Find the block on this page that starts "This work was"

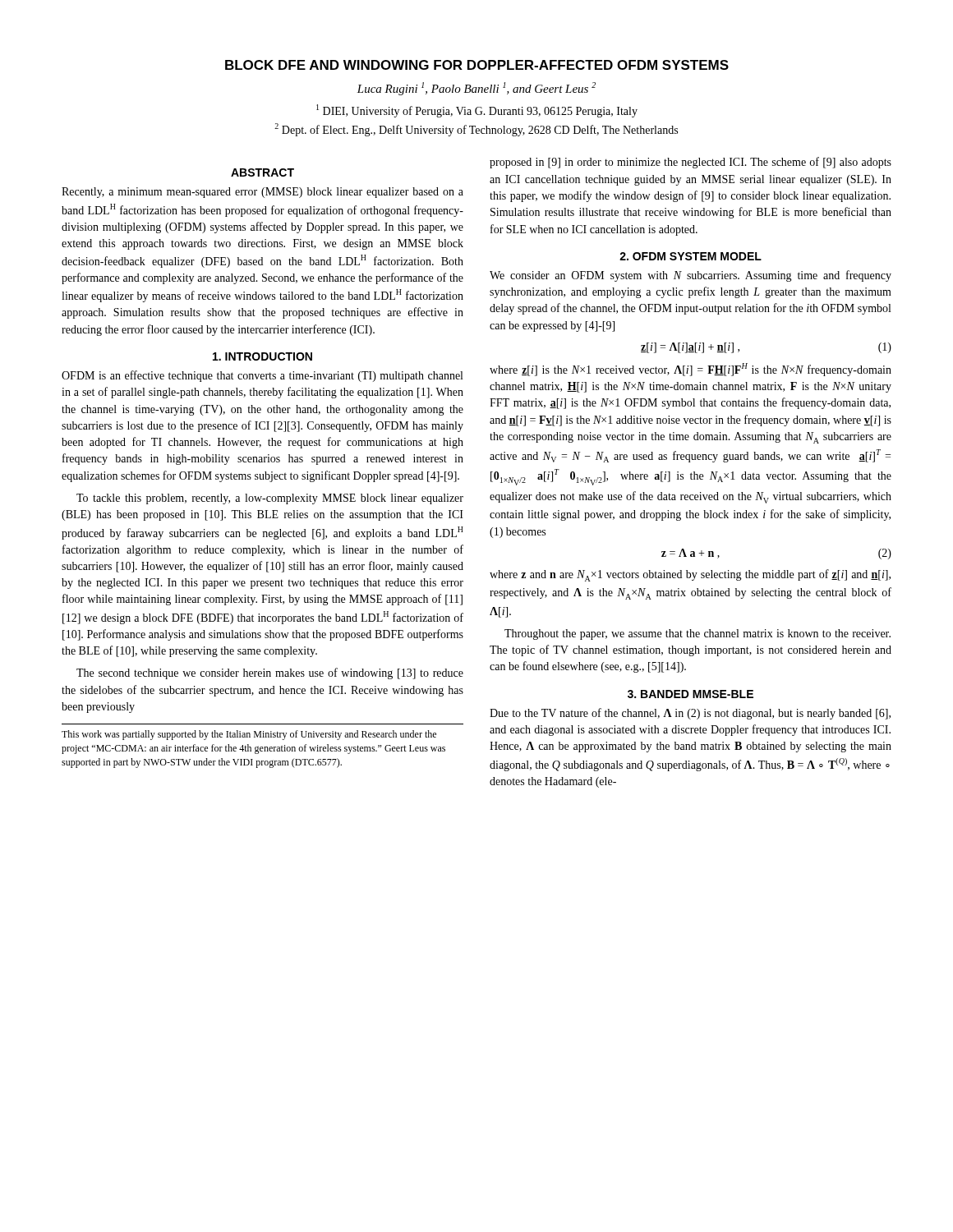point(254,748)
